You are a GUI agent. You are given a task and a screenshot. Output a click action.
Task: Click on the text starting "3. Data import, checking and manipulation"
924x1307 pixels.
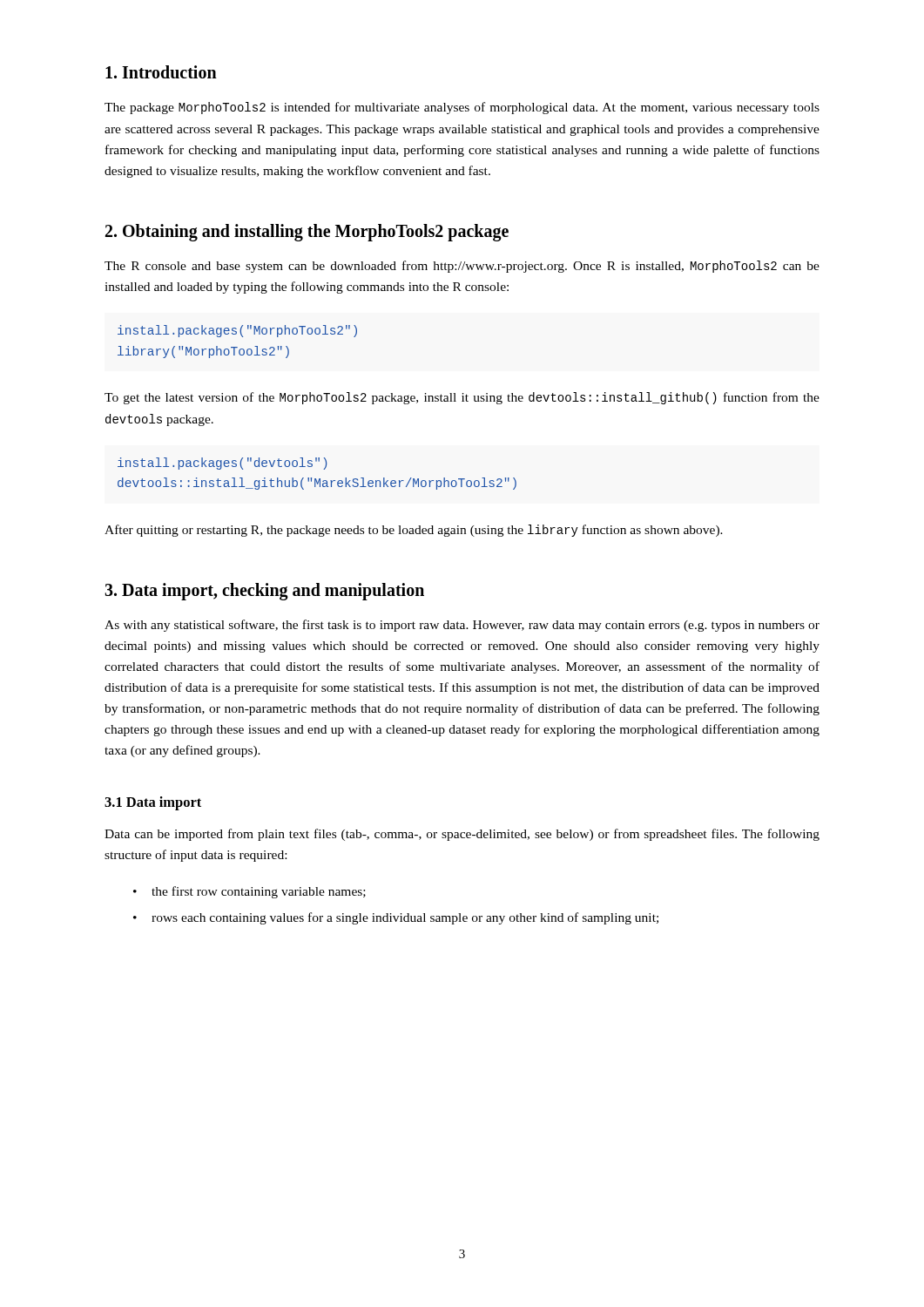(264, 590)
